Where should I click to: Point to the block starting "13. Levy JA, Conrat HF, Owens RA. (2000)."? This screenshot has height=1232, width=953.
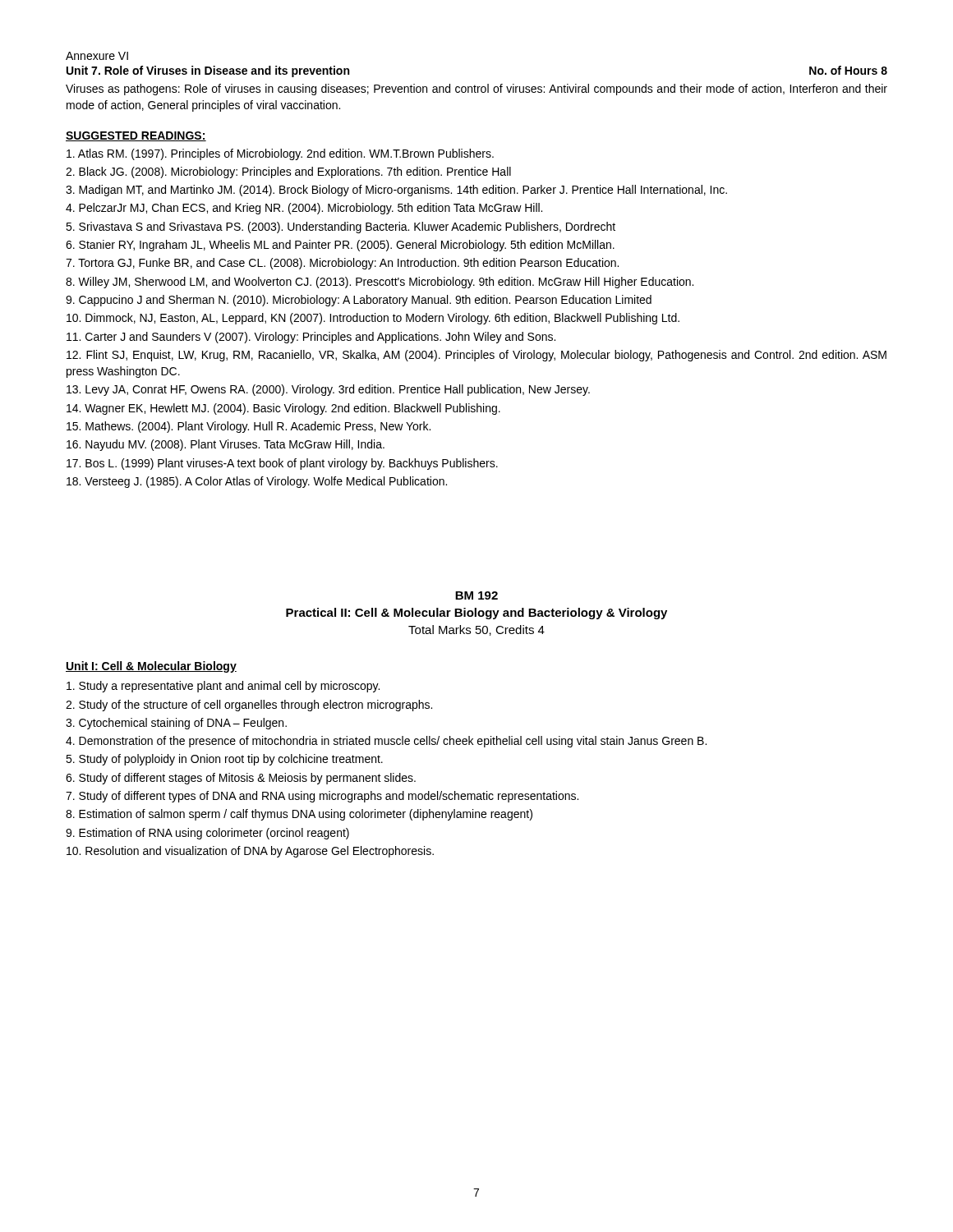(328, 390)
